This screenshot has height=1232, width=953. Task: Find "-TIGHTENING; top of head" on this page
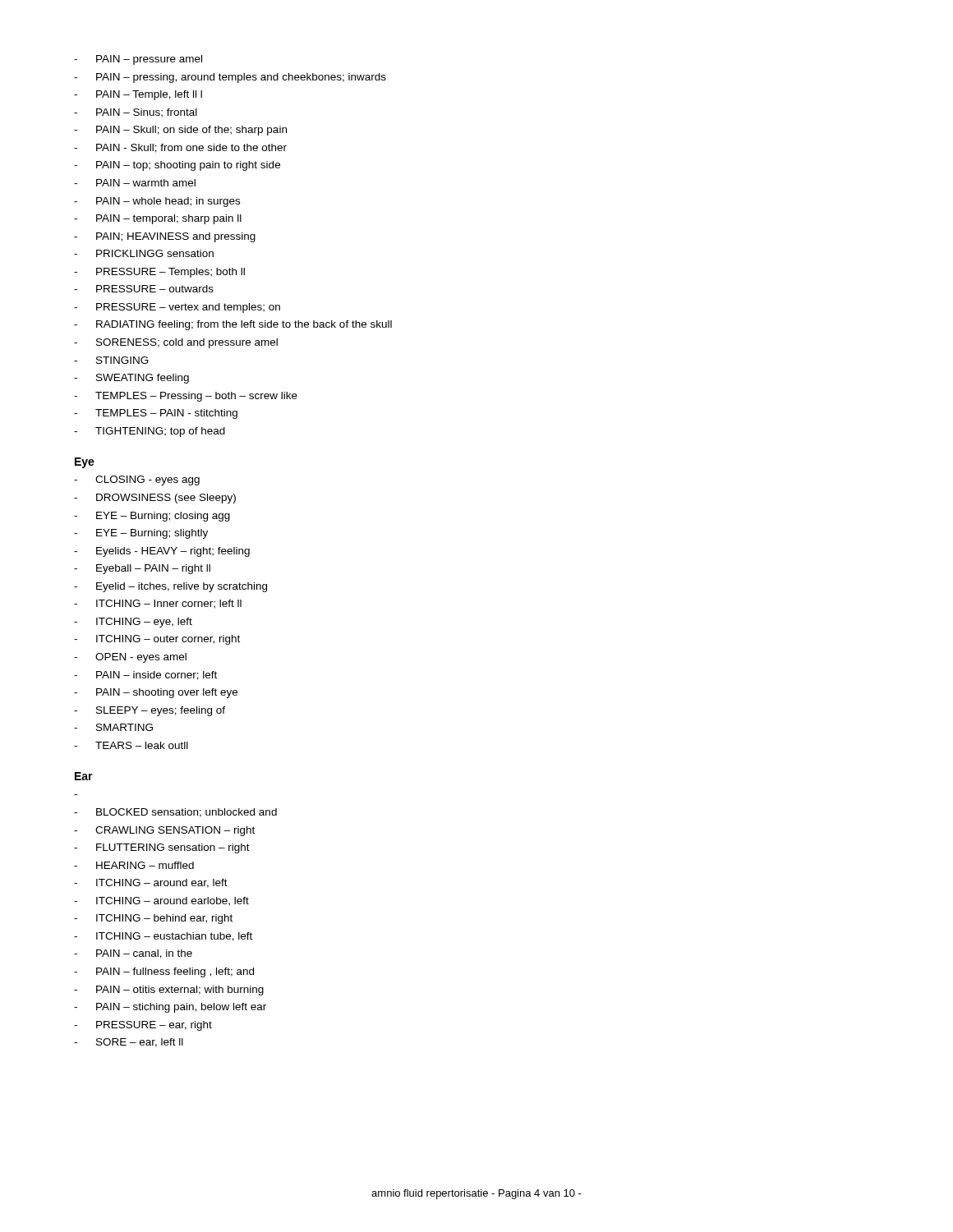(150, 431)
